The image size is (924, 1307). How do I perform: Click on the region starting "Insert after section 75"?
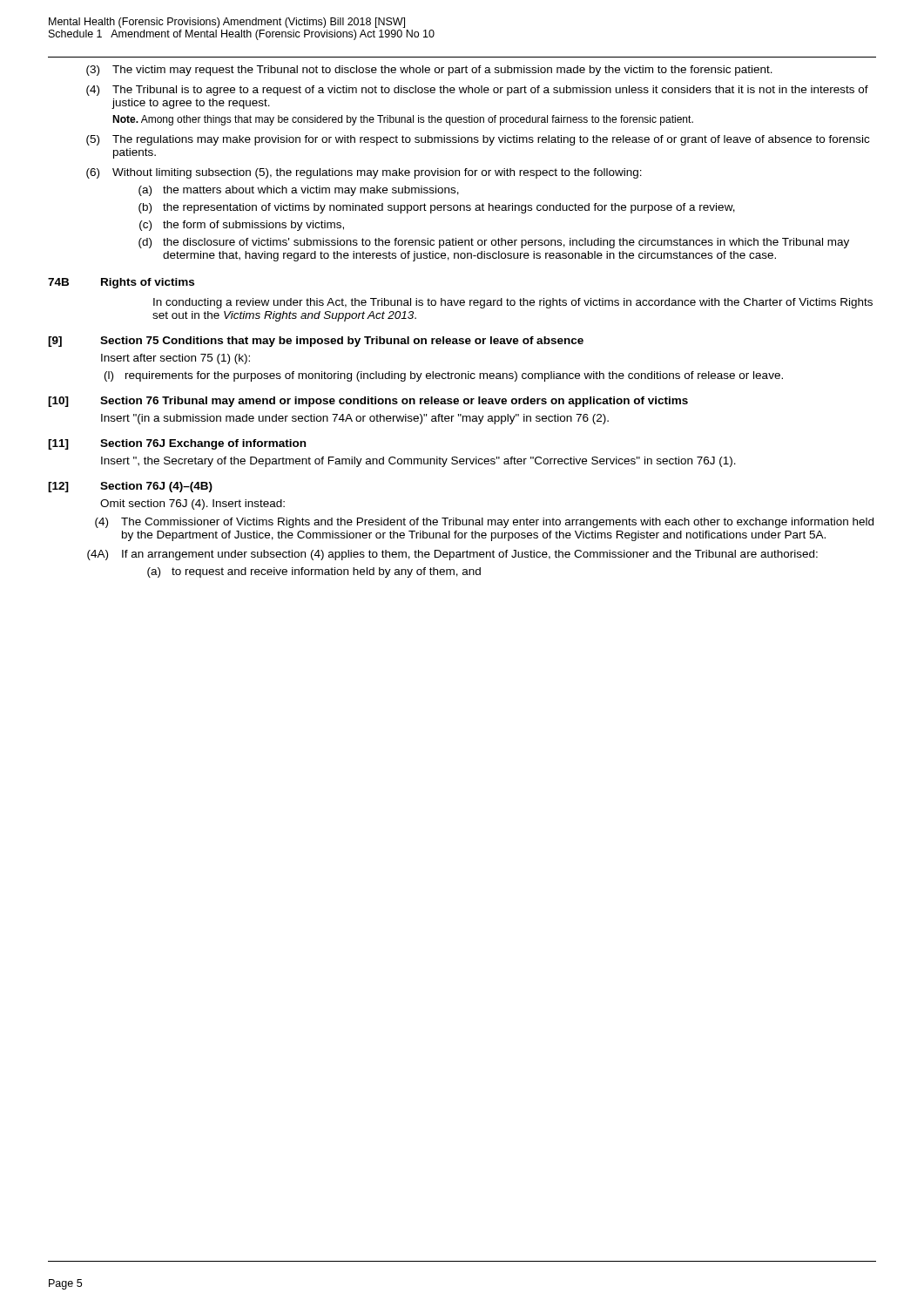(x=176, y=358)
